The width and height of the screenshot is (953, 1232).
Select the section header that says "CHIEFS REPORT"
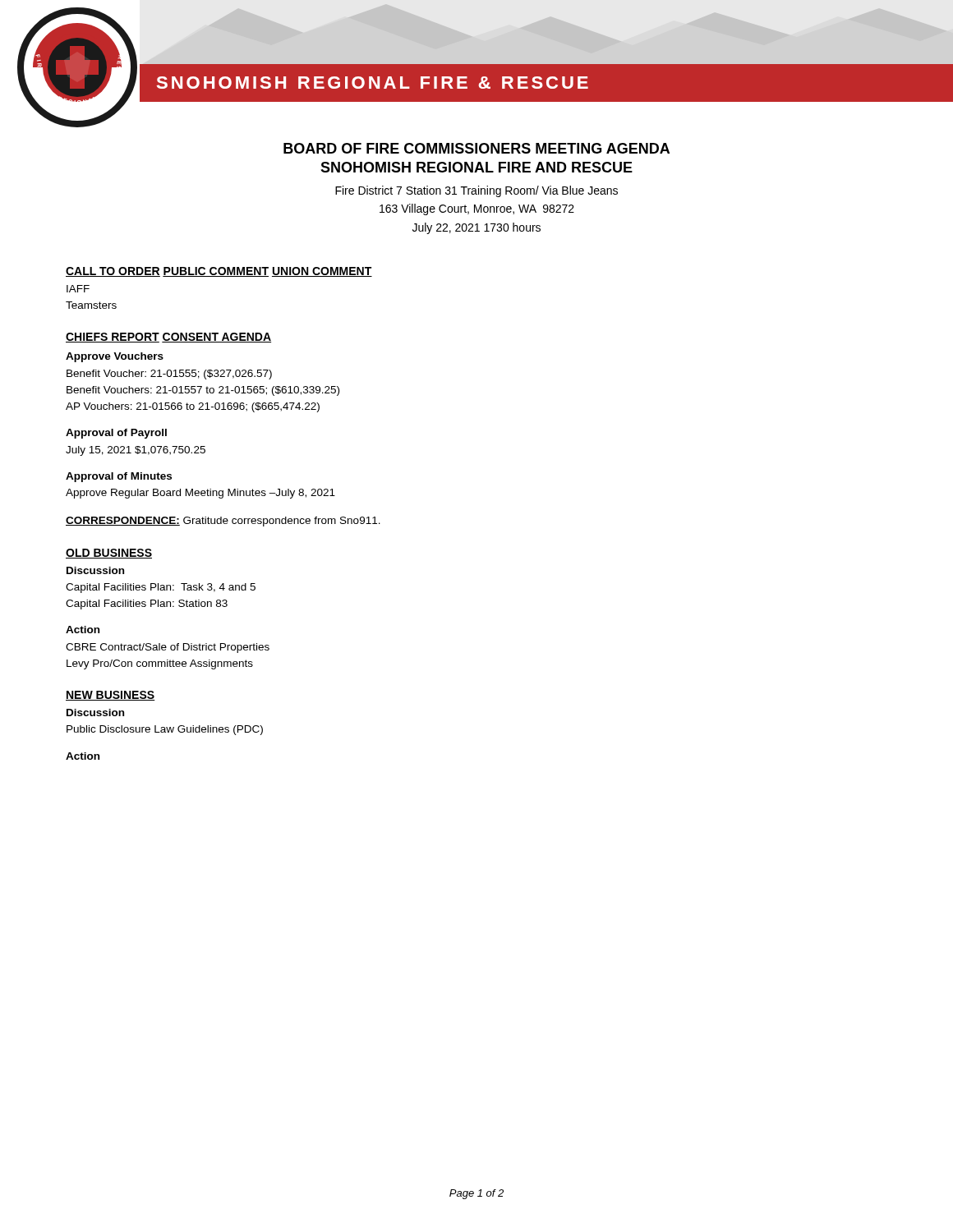[112, 337]
